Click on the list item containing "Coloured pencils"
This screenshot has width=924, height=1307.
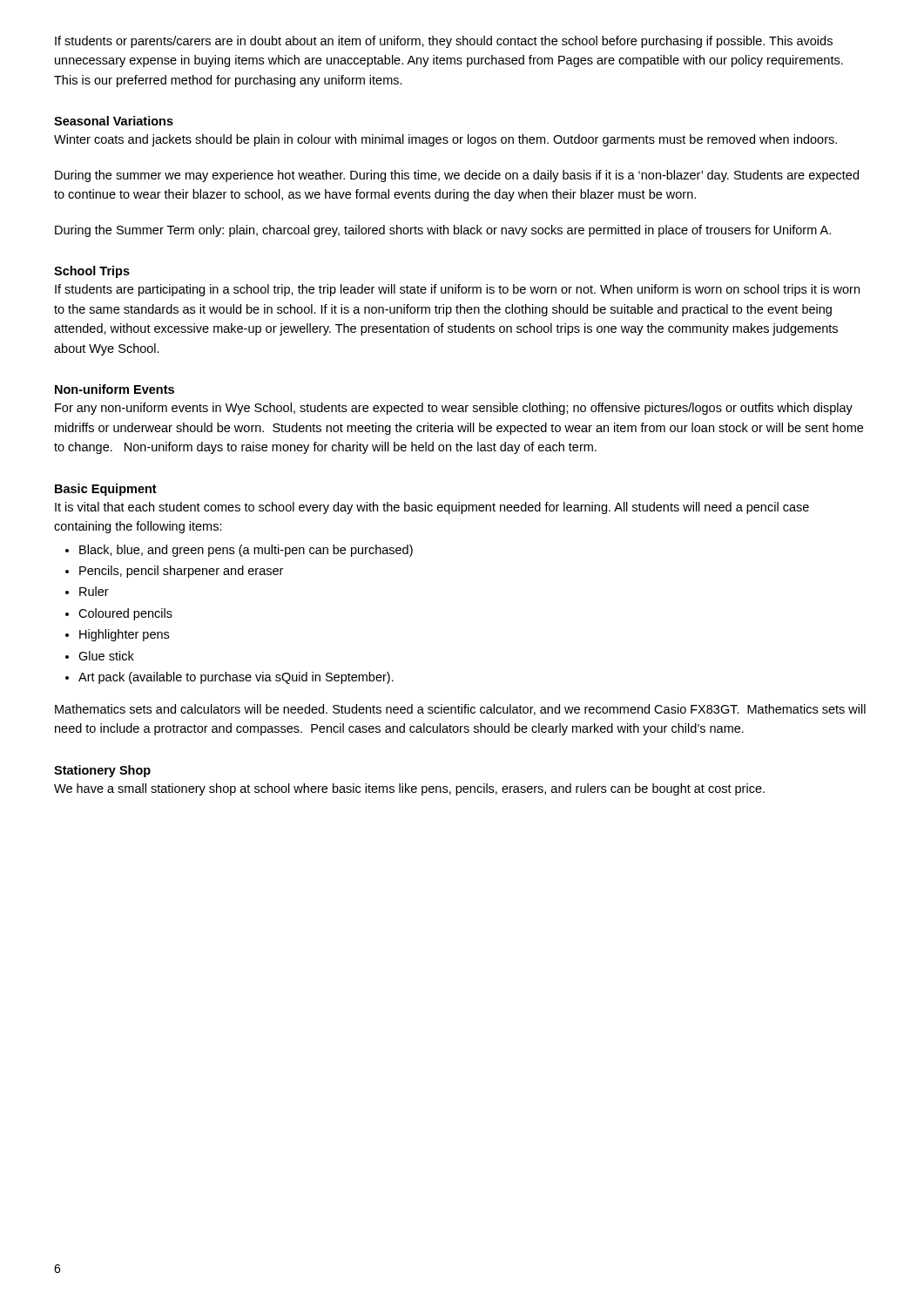point(125,613)
